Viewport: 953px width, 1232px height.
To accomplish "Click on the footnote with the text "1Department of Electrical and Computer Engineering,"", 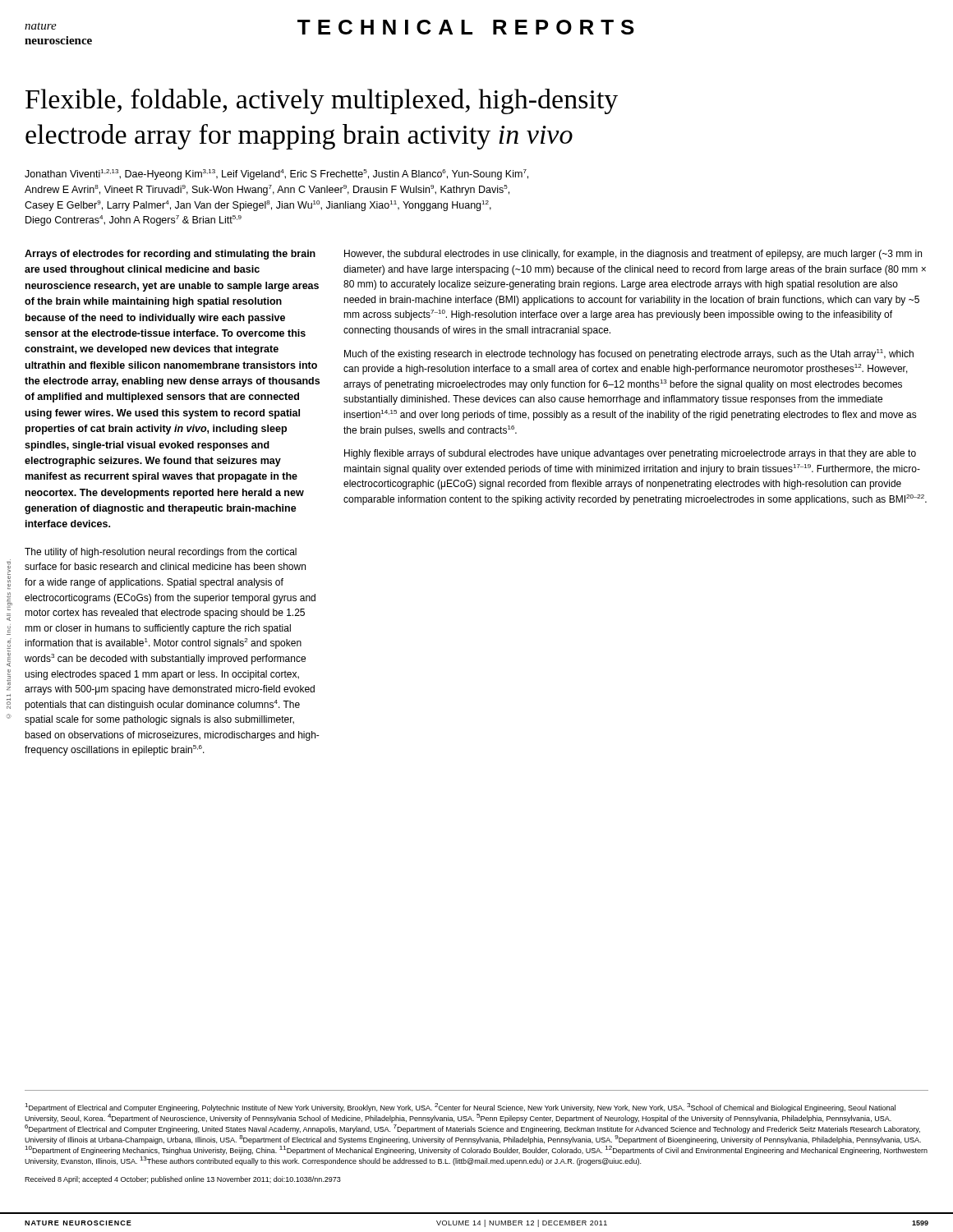I will pyautogui.click(x=476, y=1144).
